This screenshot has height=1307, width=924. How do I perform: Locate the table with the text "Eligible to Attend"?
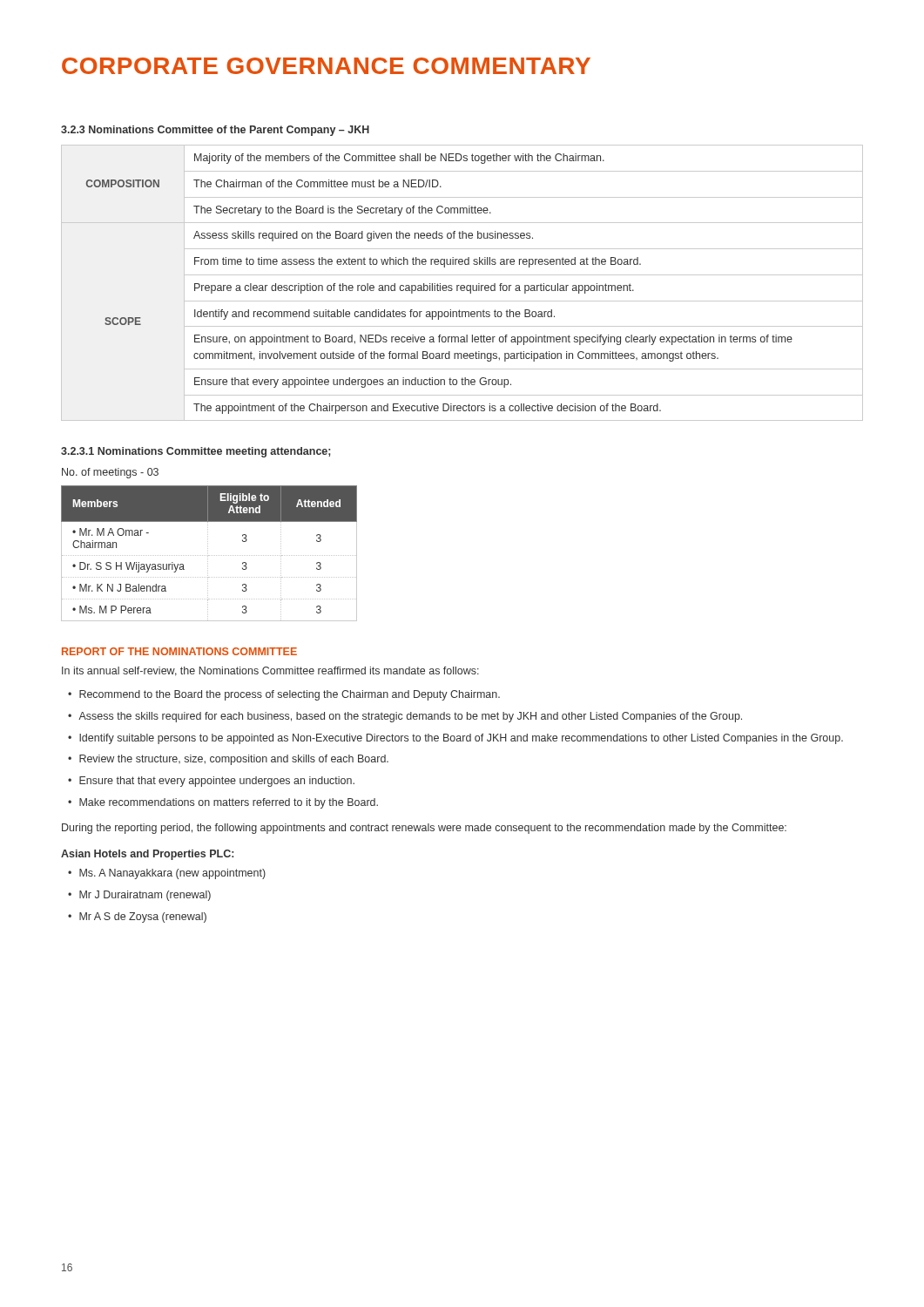pos(462,554)
